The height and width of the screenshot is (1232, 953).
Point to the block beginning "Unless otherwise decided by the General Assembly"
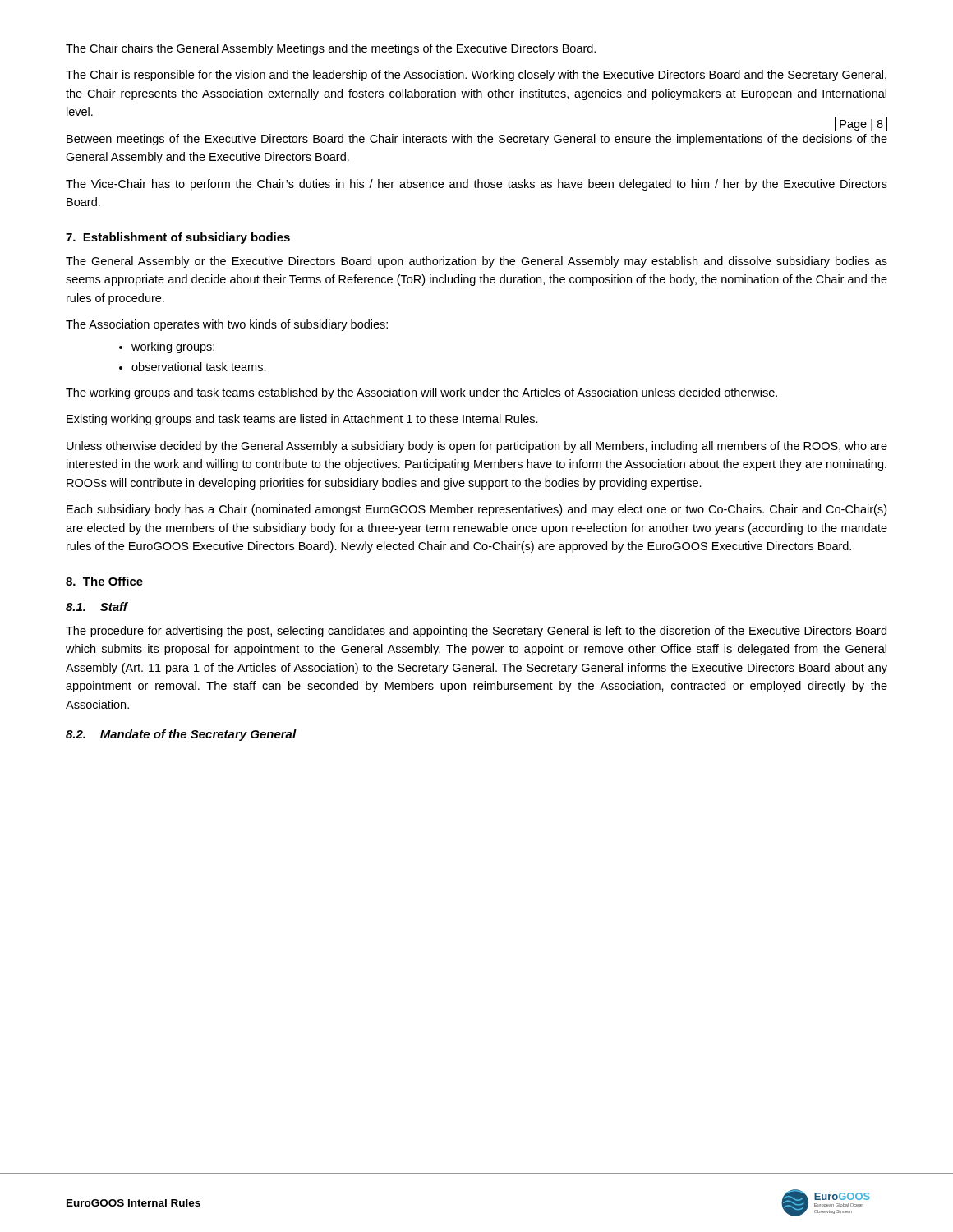click(x=476, y=464)
